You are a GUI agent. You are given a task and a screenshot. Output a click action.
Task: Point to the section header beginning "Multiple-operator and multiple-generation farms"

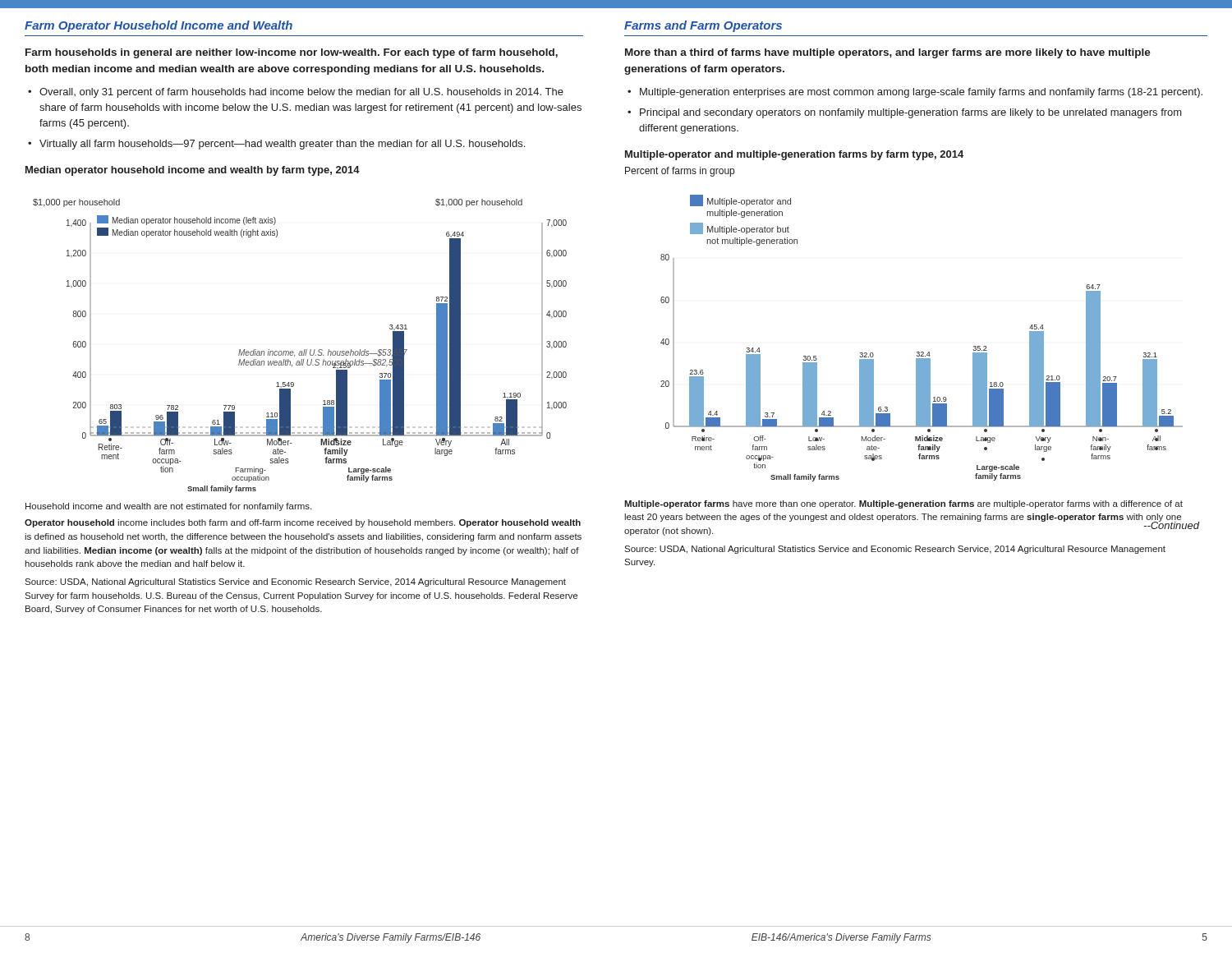tap(794, 154)
